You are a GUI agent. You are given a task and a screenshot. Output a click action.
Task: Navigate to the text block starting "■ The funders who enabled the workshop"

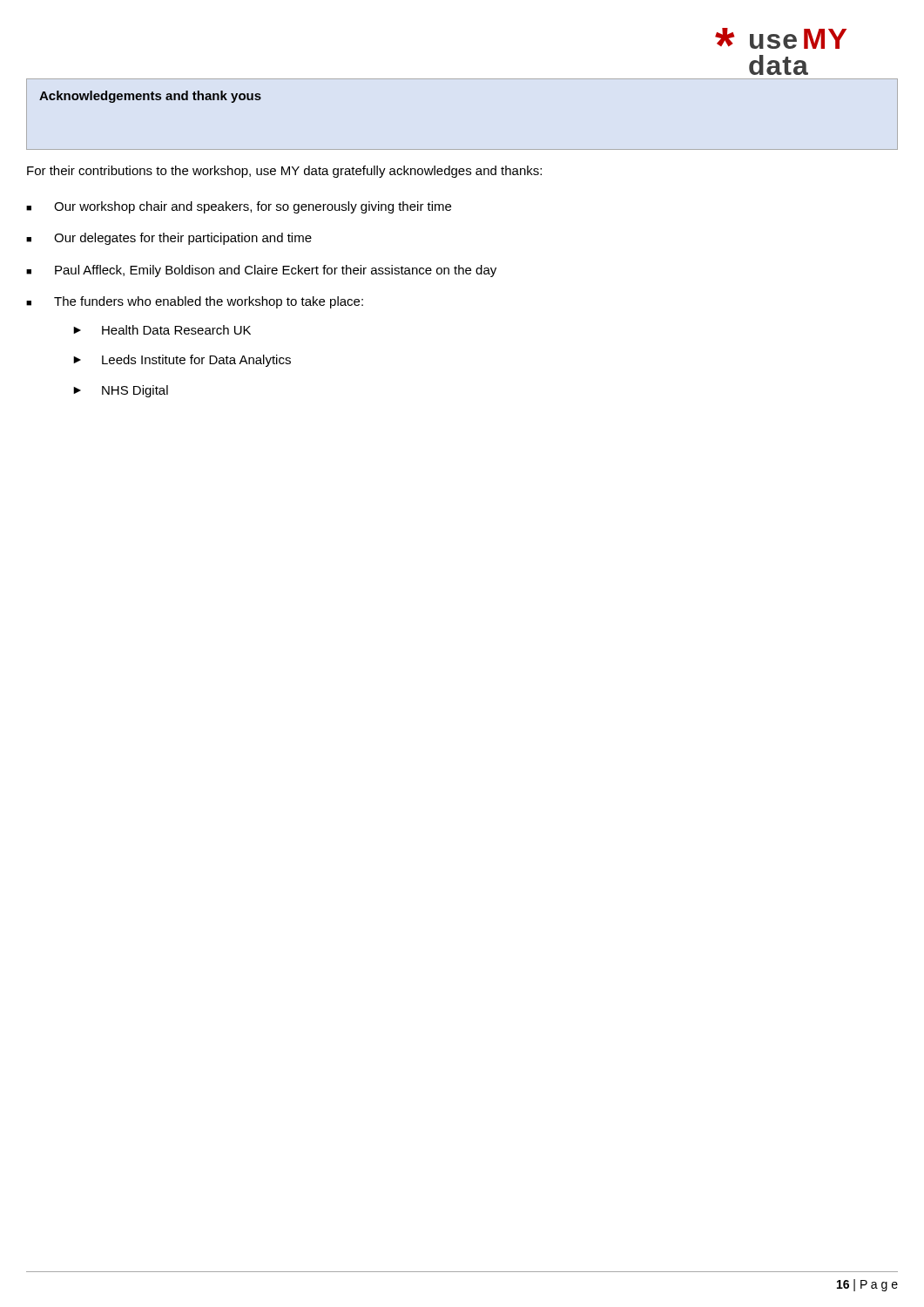click(x=195, y=351)
